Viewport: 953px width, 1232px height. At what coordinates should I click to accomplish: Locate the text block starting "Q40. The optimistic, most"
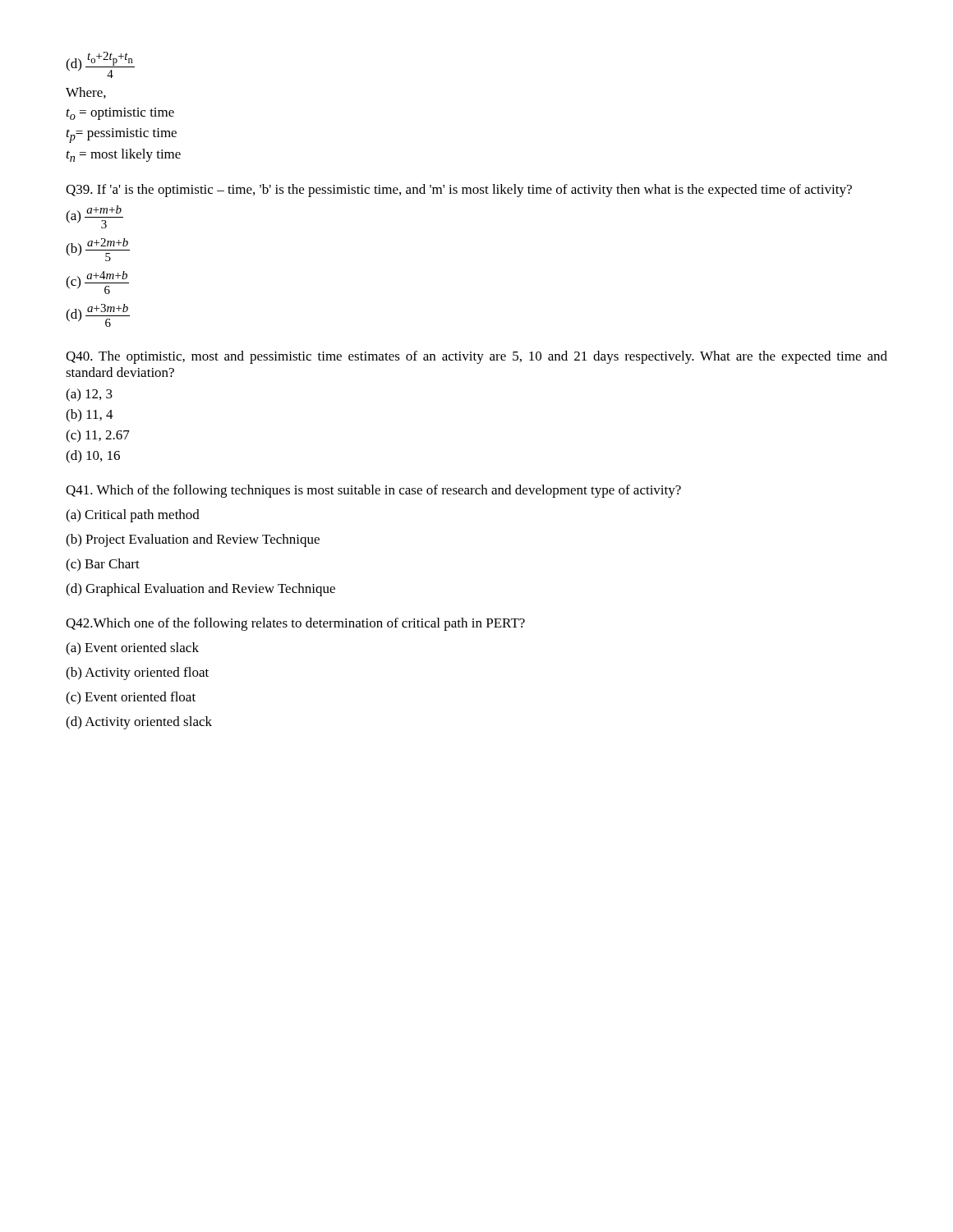476,365
